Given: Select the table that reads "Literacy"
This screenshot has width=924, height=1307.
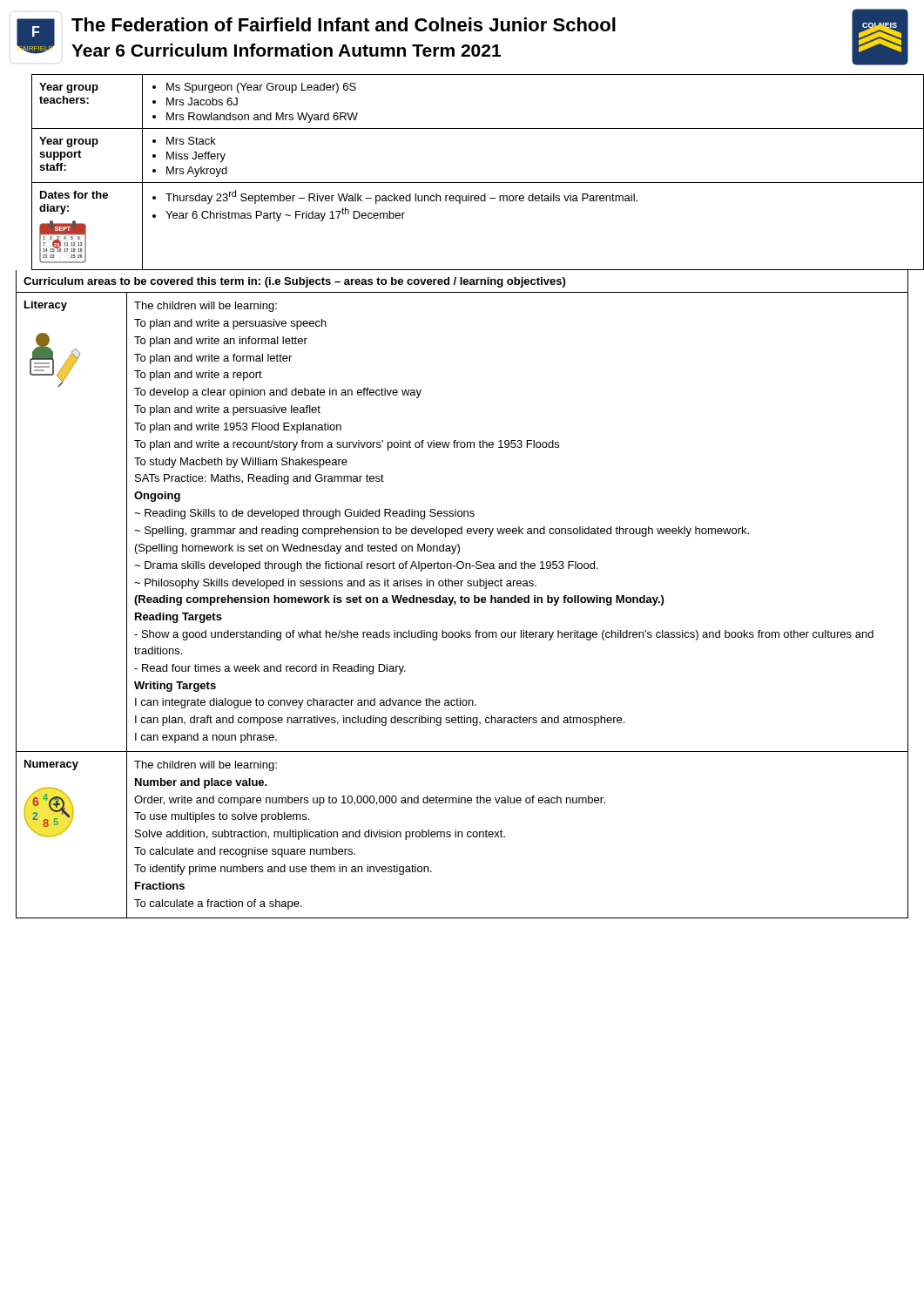Looking at the screenshot, I should coord(462,605).
